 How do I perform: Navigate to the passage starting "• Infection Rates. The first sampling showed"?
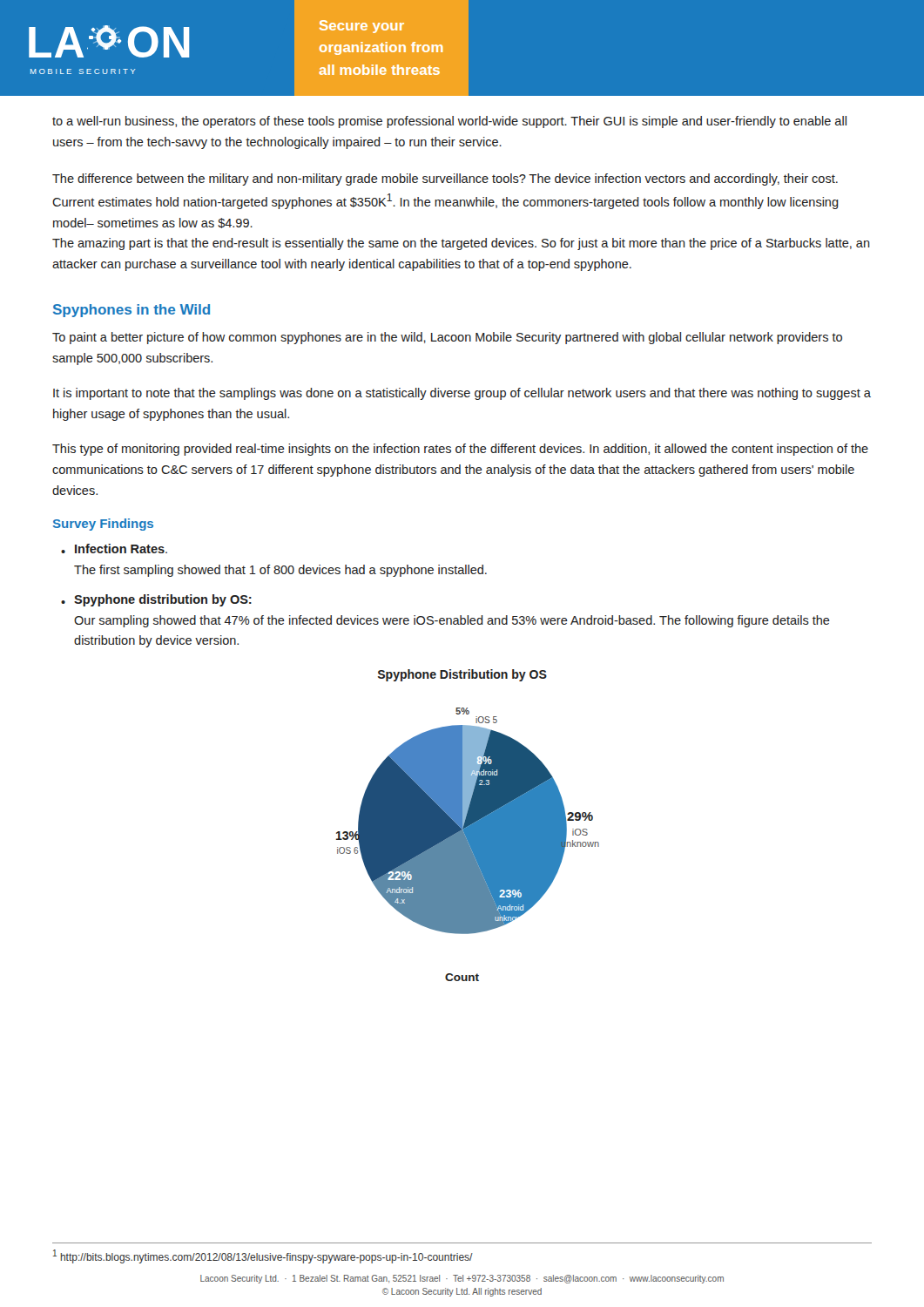(x=274, y=560)
